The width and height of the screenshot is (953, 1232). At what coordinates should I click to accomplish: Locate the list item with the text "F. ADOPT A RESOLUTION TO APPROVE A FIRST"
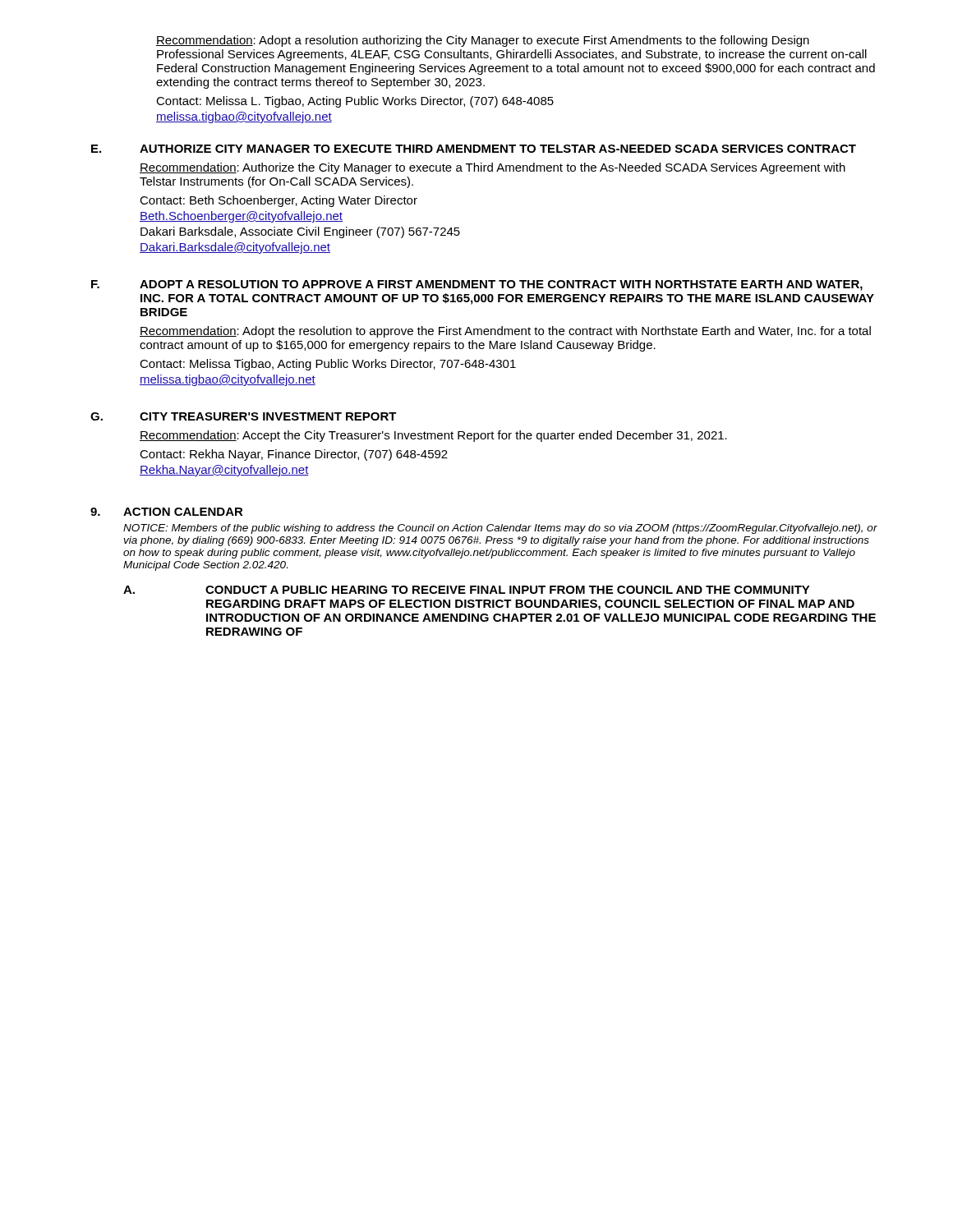tap(485, 334)
